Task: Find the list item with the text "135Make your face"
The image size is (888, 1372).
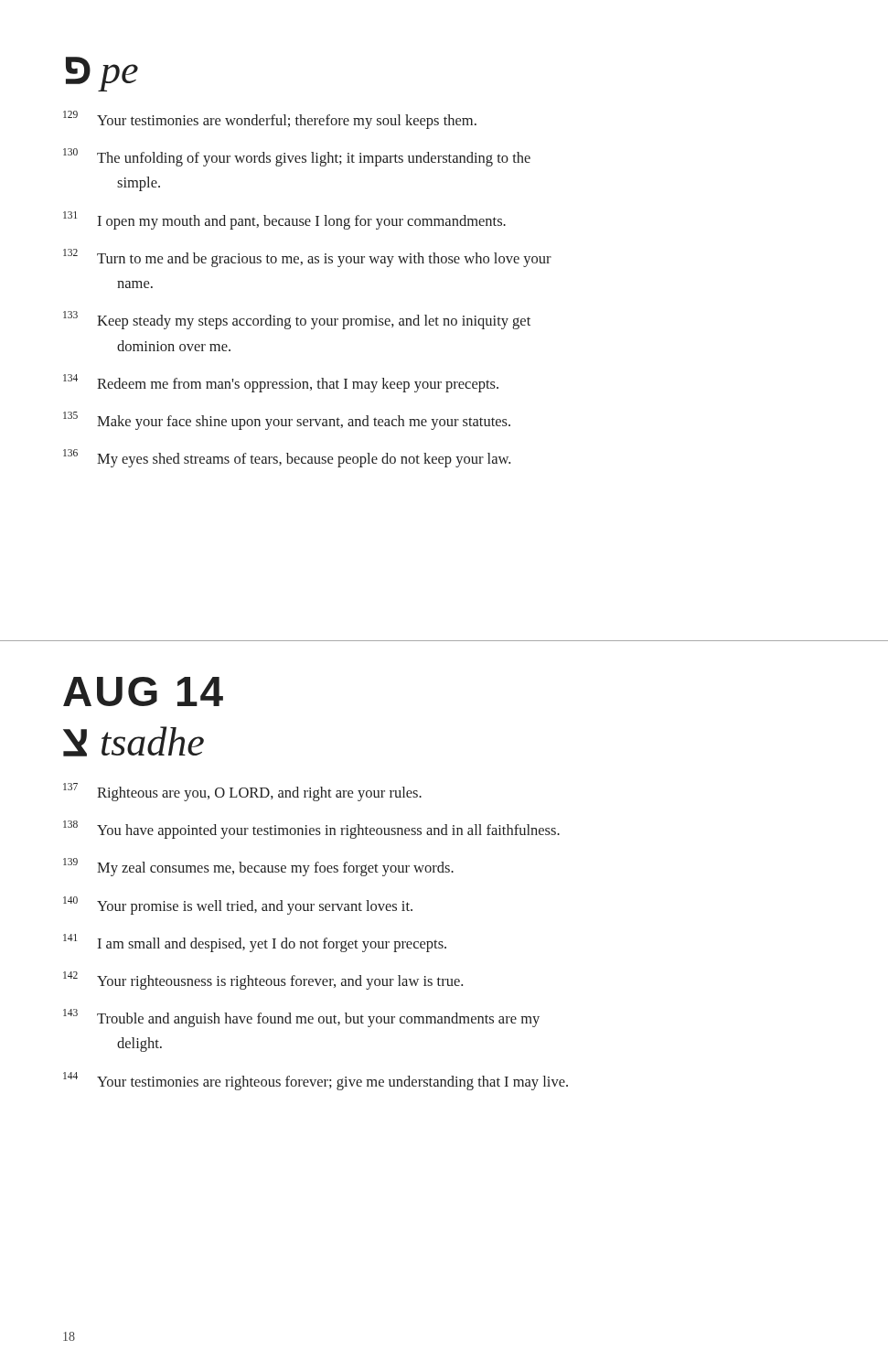Action: pyautogui.click(x=287, y=420)
